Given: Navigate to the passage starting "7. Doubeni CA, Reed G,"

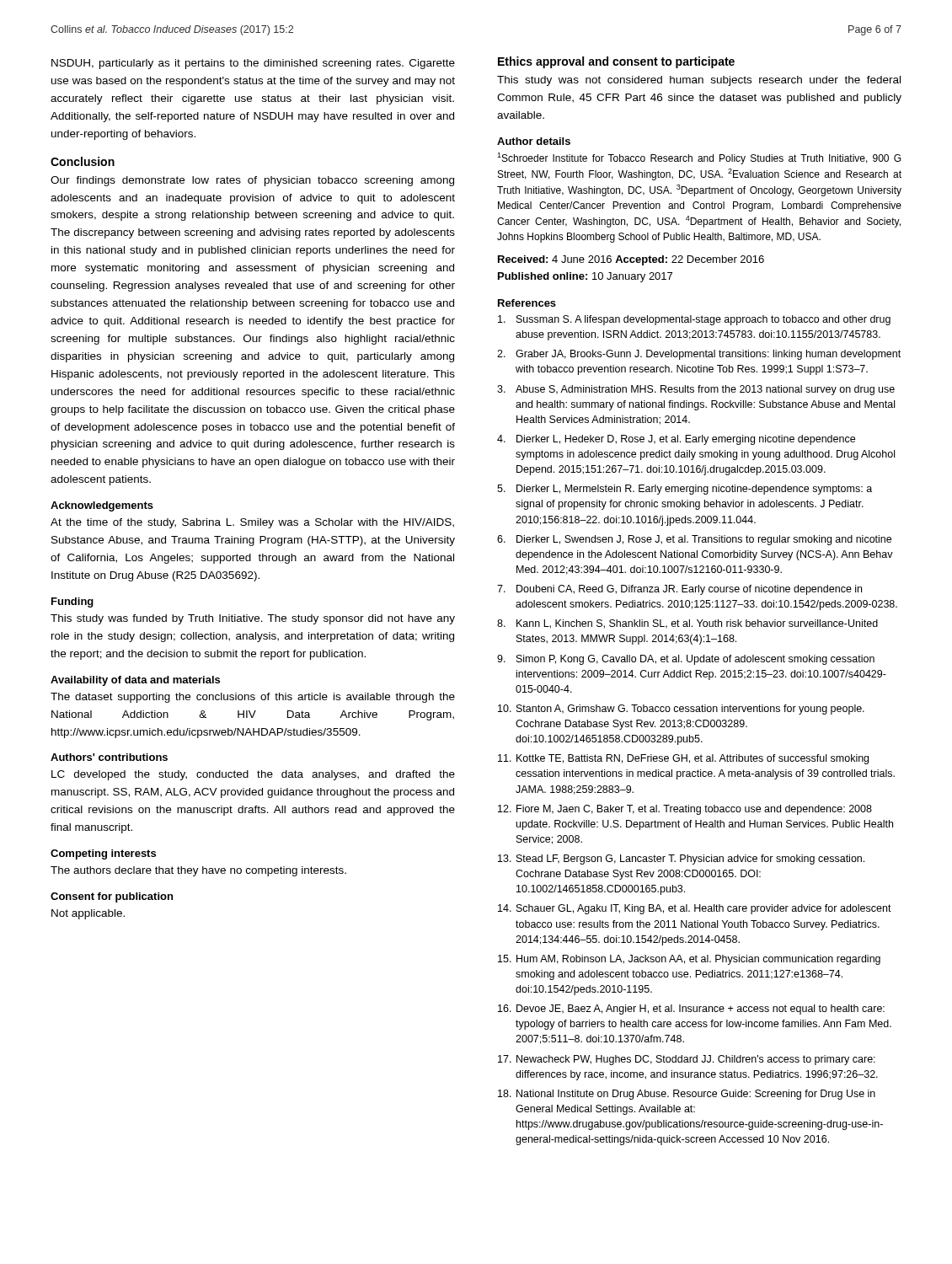Looking at the screenshot, I should coord(699,597).
